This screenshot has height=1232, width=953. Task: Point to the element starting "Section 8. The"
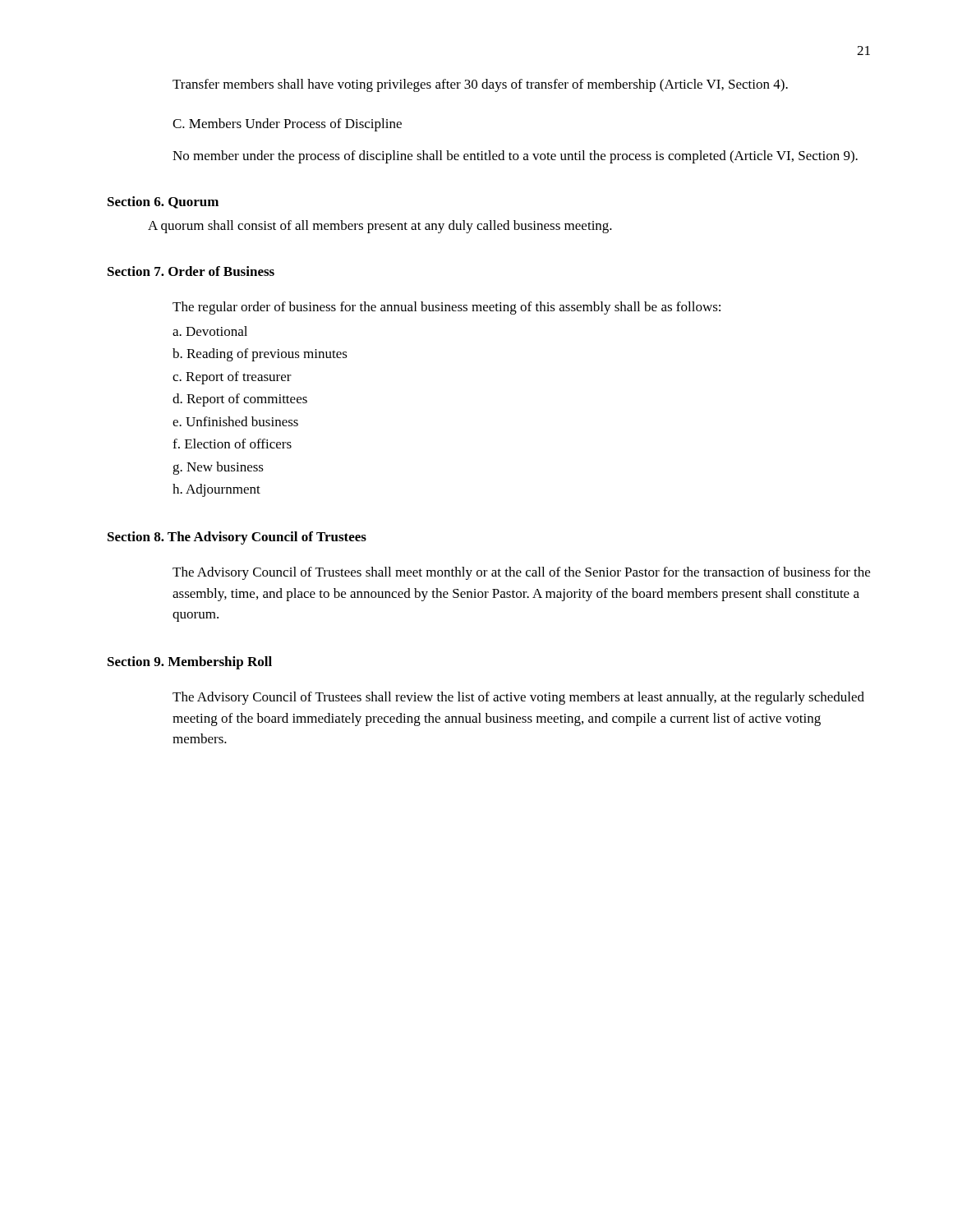(x=237, y=536)
